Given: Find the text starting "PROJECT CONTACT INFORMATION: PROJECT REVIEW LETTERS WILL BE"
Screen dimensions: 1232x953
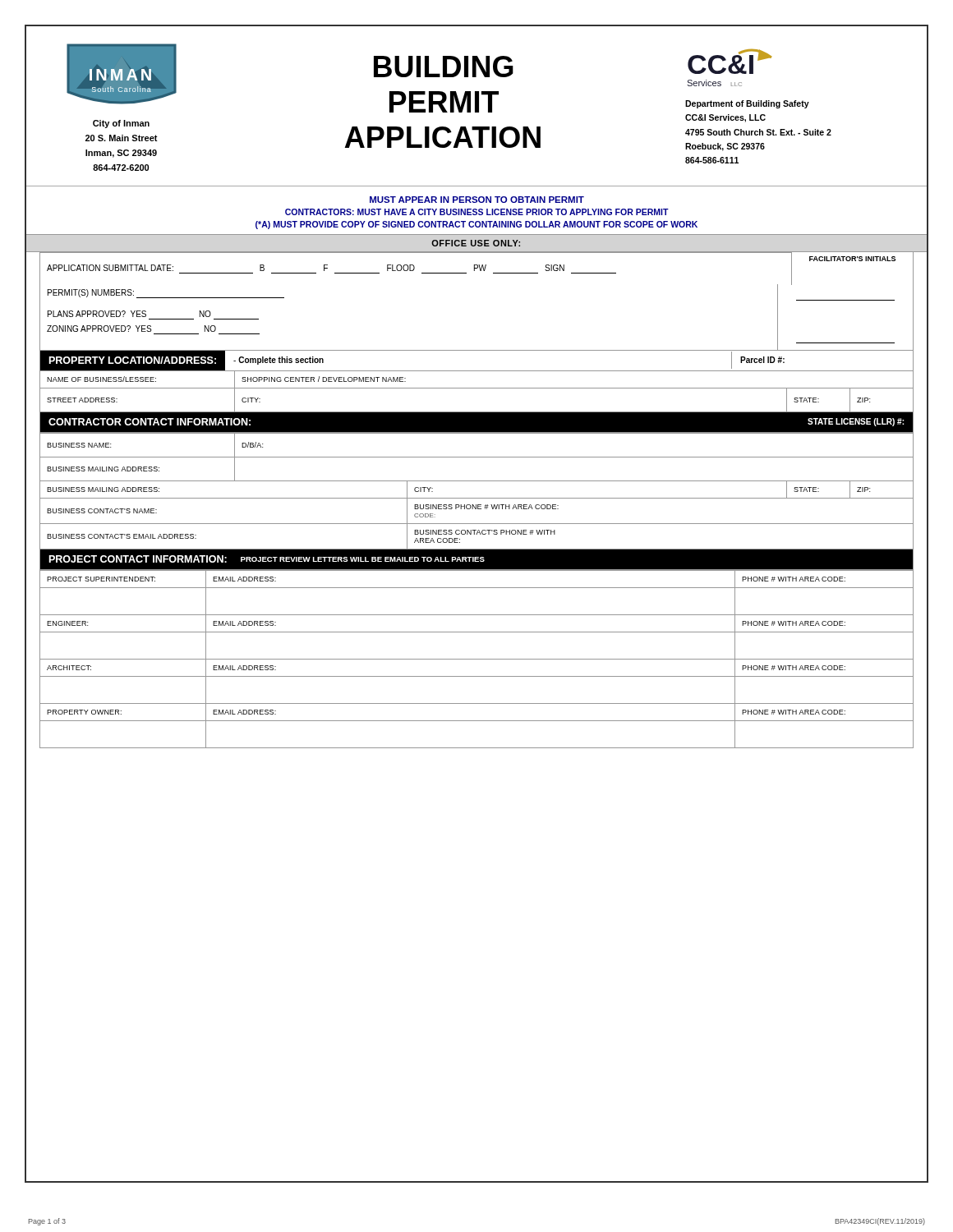Looking at the screenshot, I should [267, 559].
